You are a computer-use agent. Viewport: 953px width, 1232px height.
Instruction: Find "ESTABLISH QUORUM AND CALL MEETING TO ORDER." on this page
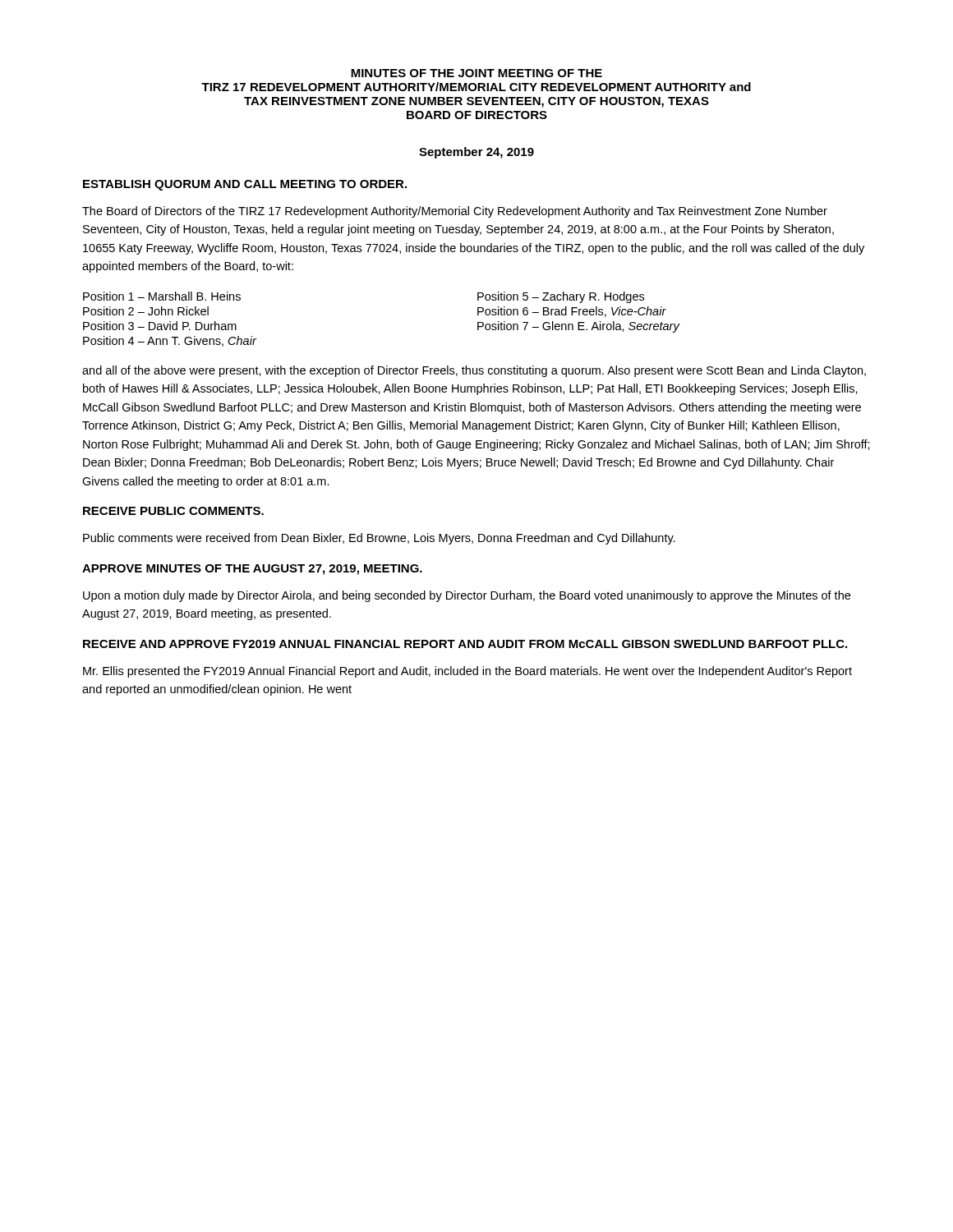(x=245, y=184)
